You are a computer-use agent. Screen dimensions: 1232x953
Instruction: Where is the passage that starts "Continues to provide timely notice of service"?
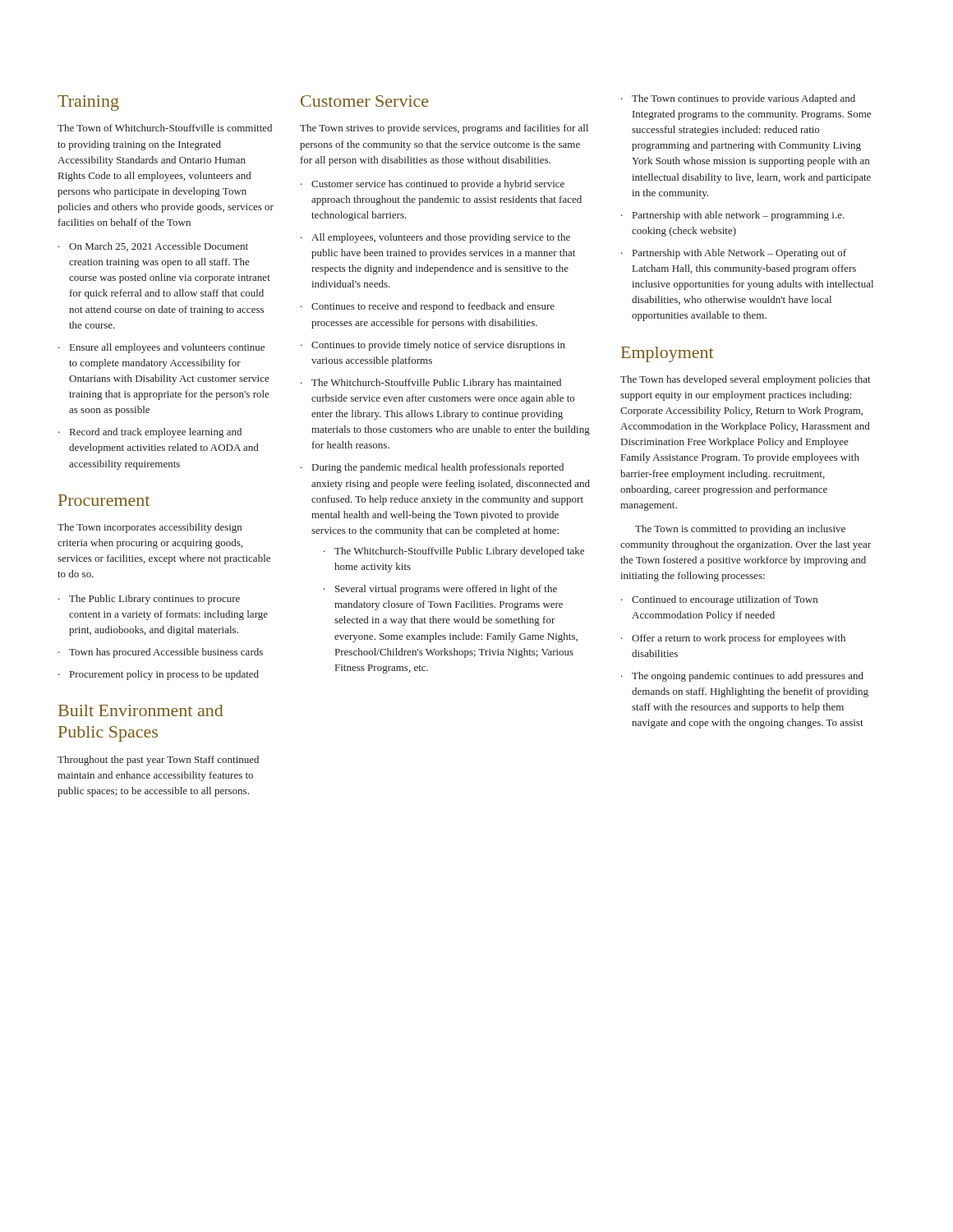tap(438, 352)
